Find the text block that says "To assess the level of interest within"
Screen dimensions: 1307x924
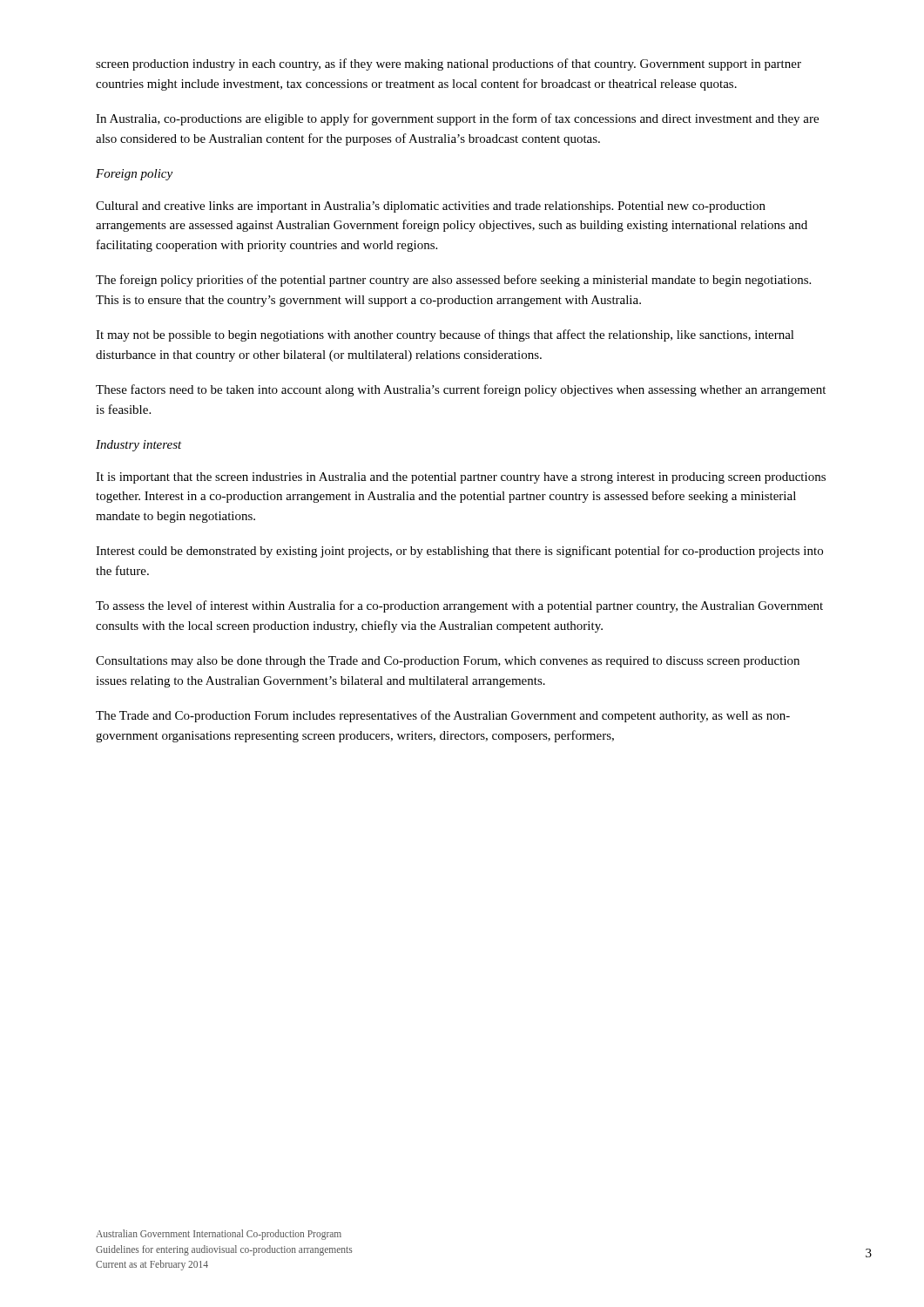point(460,615)
